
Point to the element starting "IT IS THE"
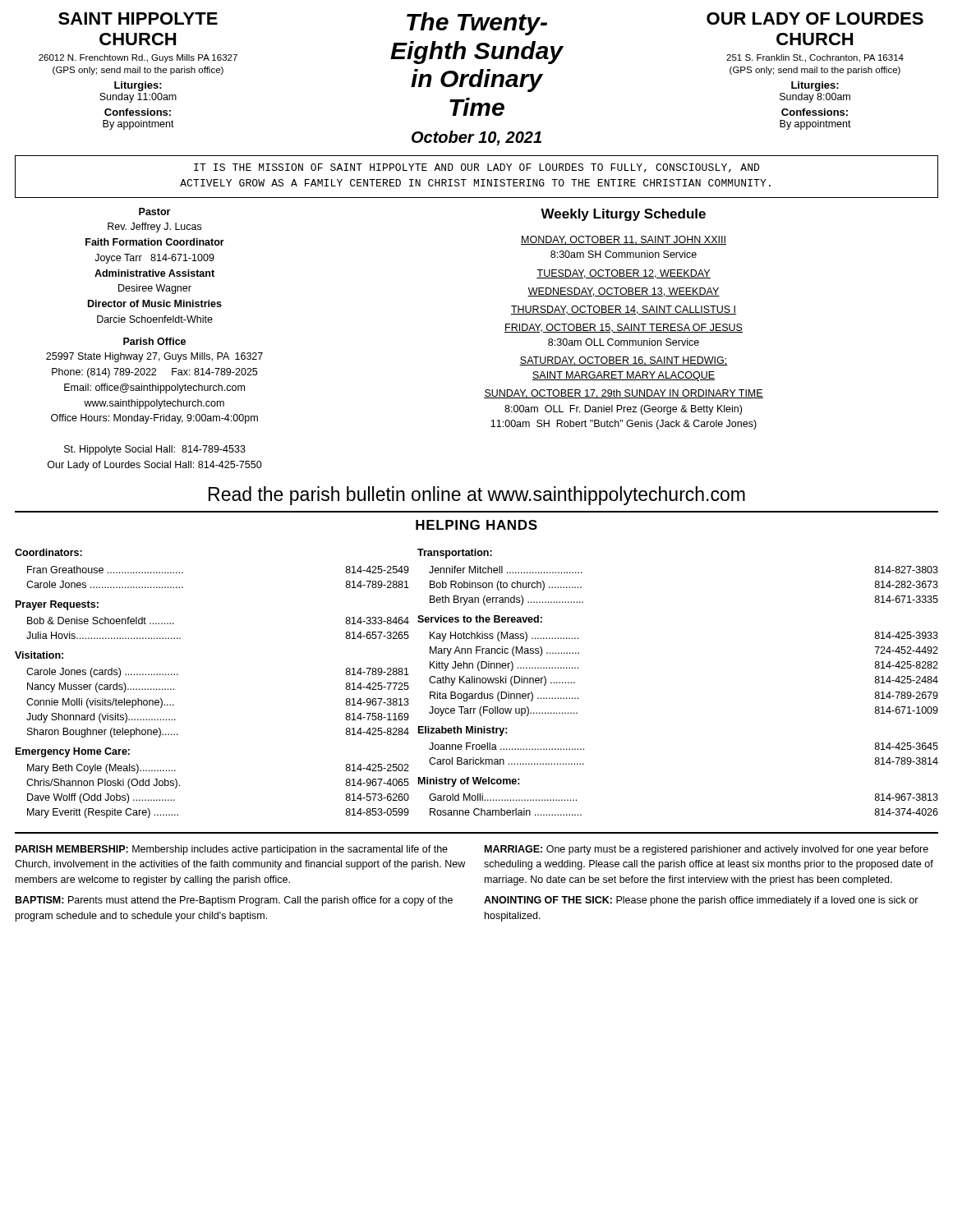(476, 176)
